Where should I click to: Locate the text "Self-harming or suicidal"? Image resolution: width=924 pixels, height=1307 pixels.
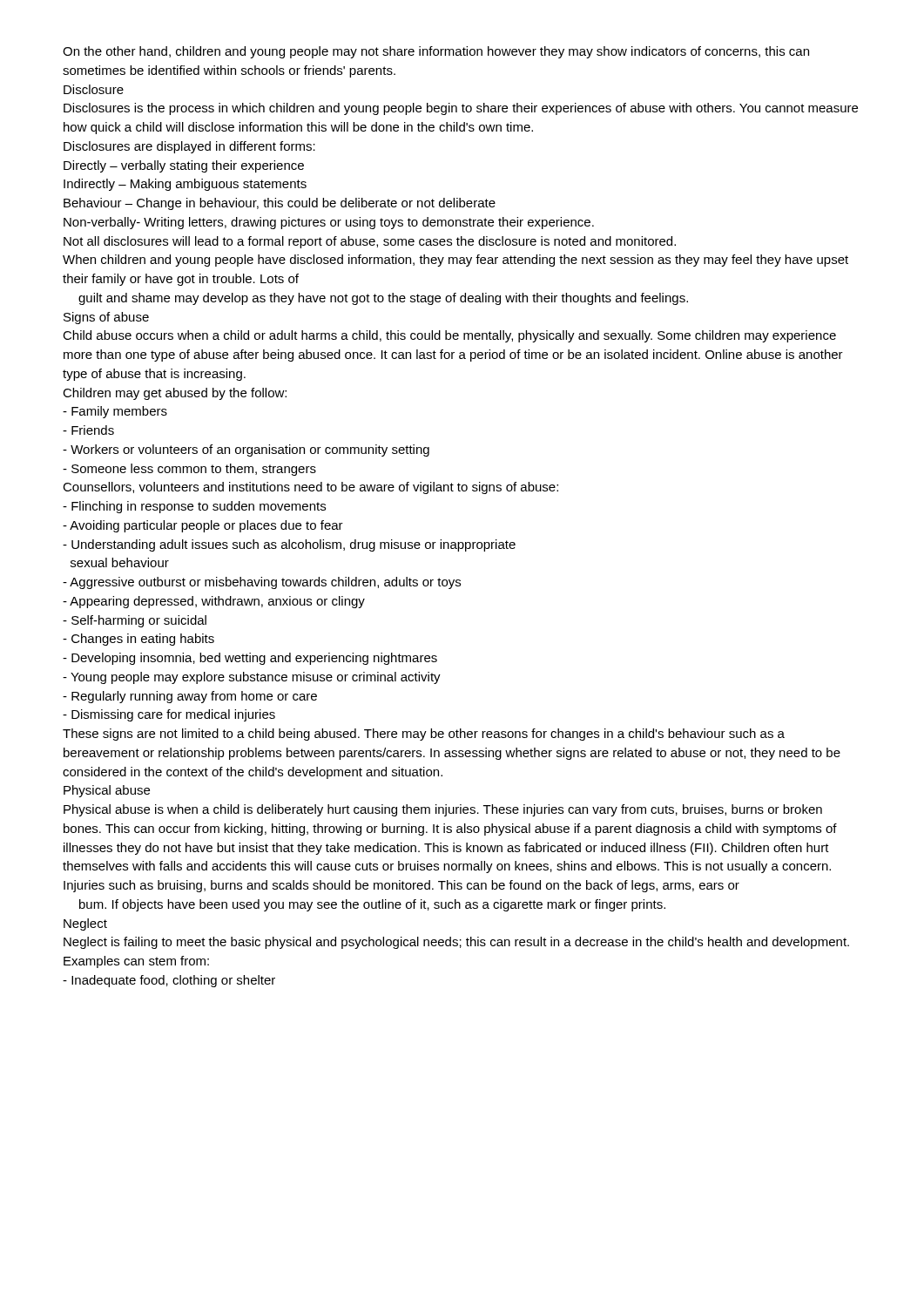[x=135, y=620]
